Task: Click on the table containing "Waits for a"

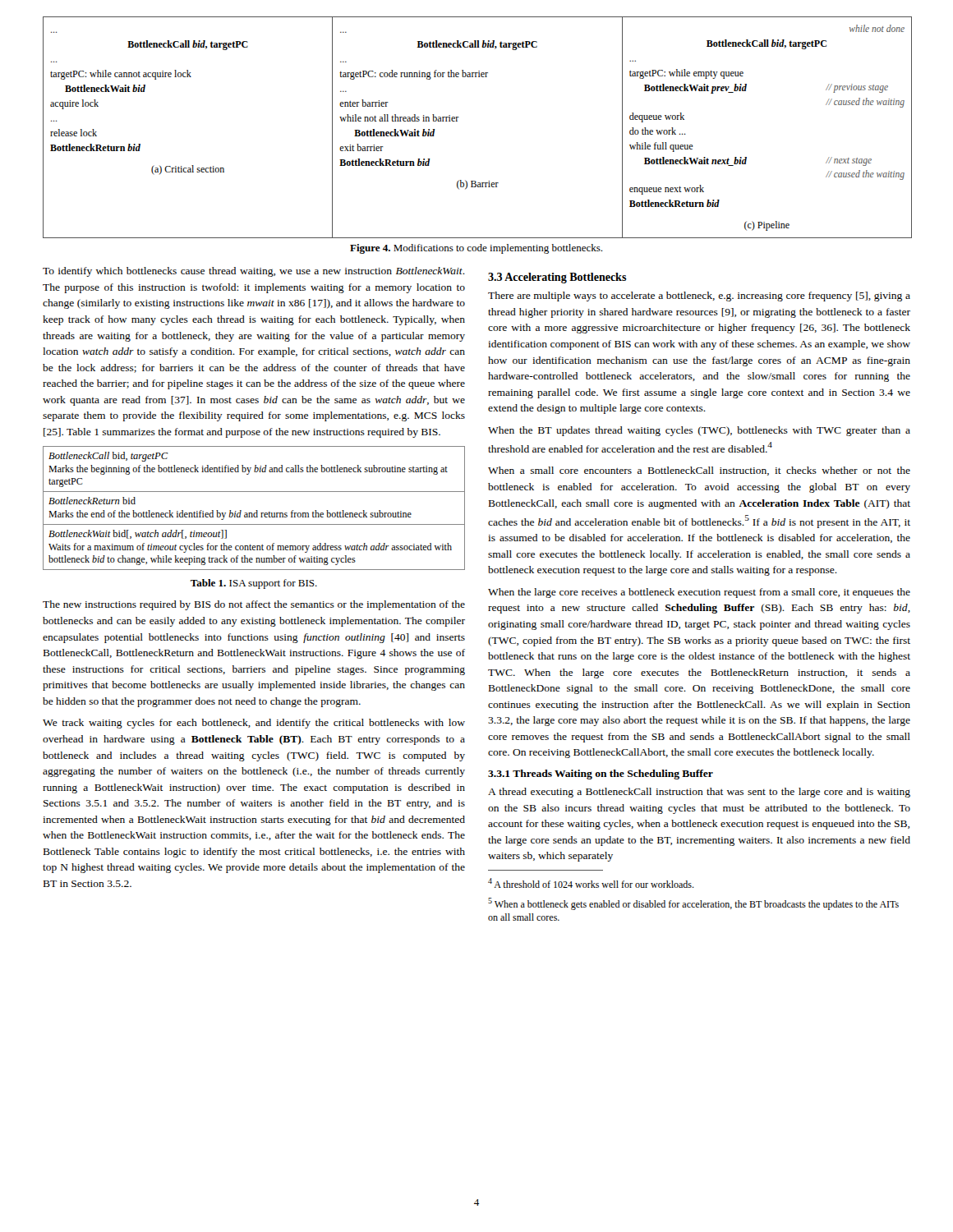Action: point(254,508)
